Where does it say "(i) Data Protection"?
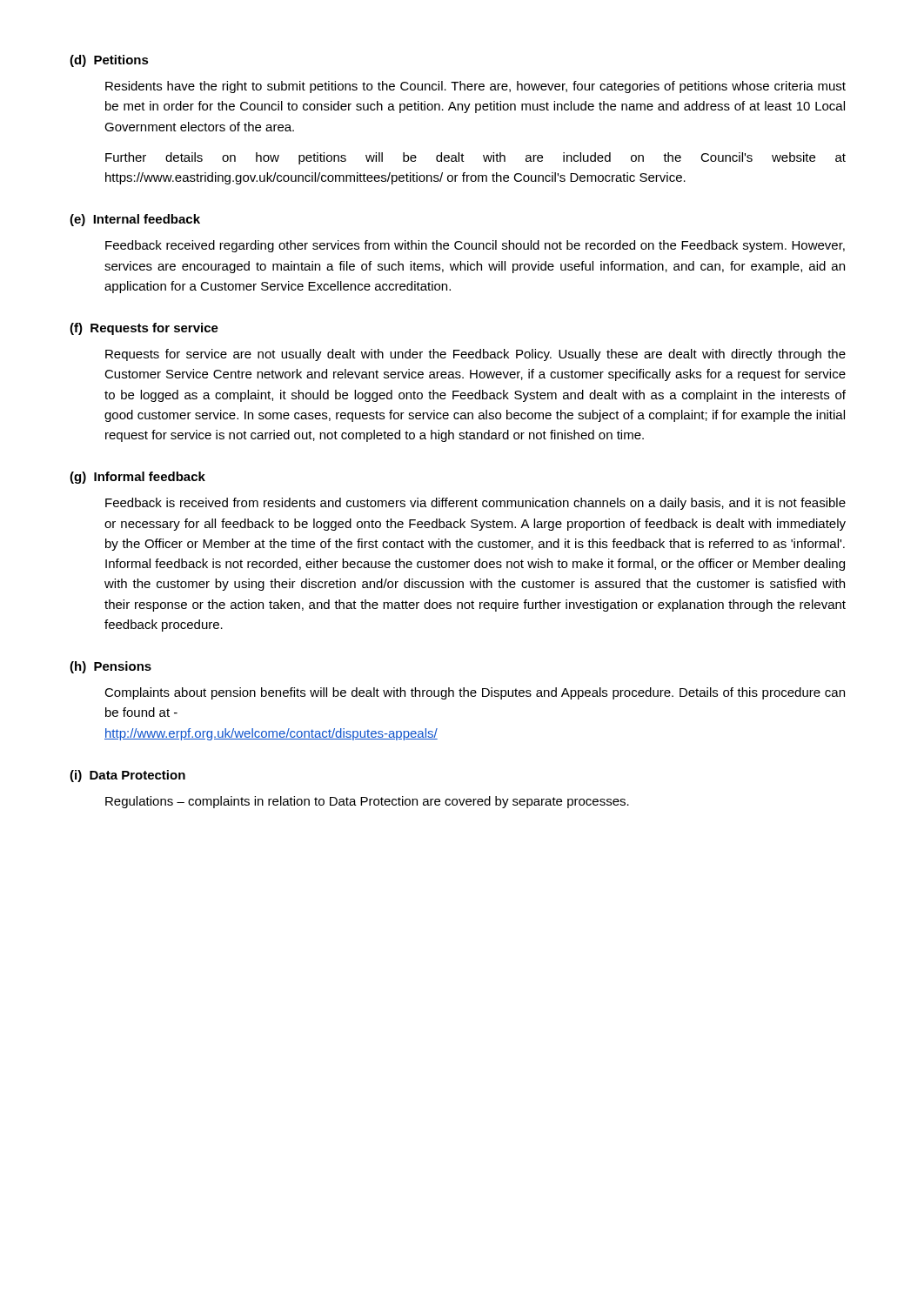Image resolution: width=924 pixels, height=1305 pixels. pyautogui.click(x=128, y=775)
